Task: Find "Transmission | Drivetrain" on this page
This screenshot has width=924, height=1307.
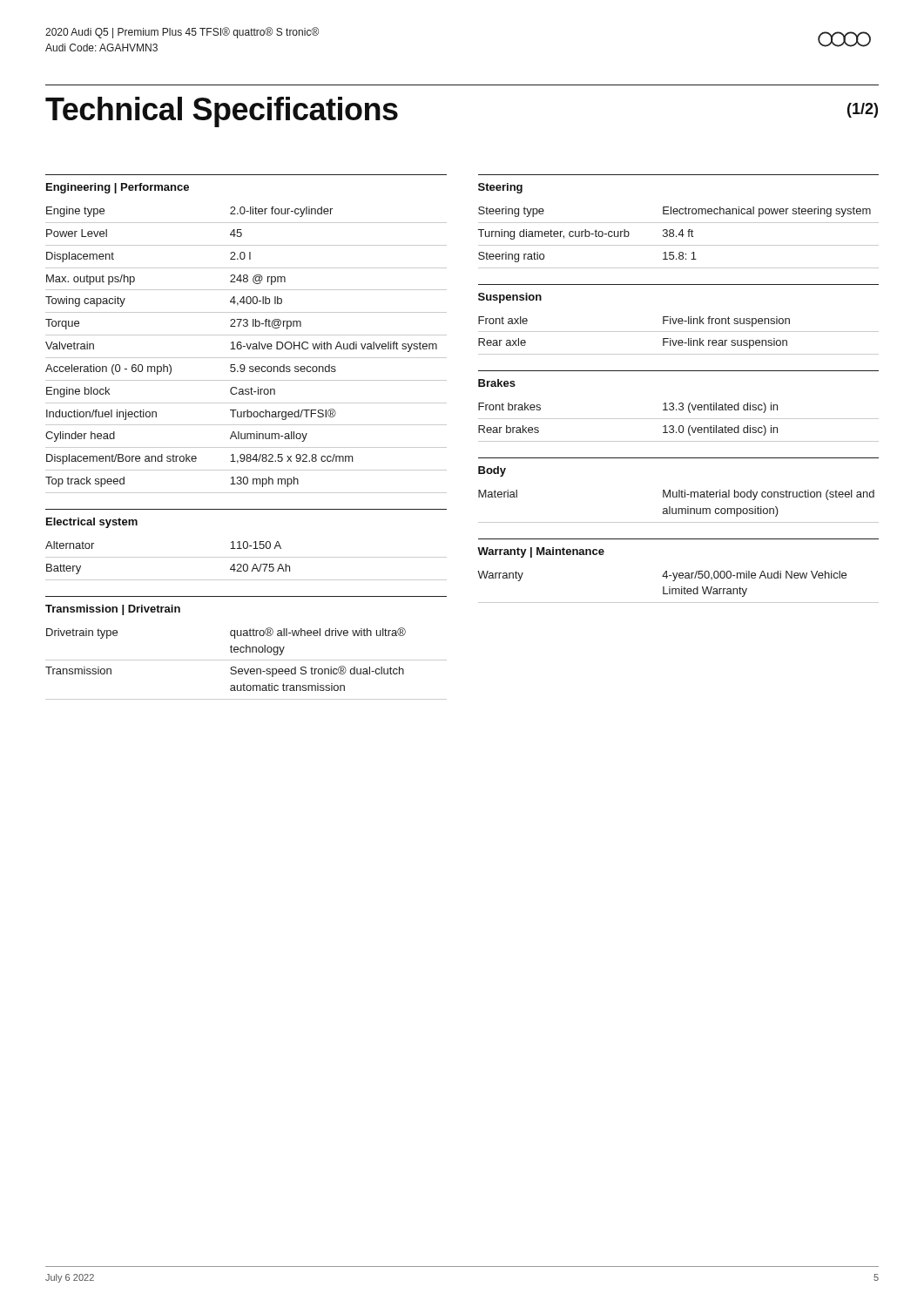Action: click(113, 608)
